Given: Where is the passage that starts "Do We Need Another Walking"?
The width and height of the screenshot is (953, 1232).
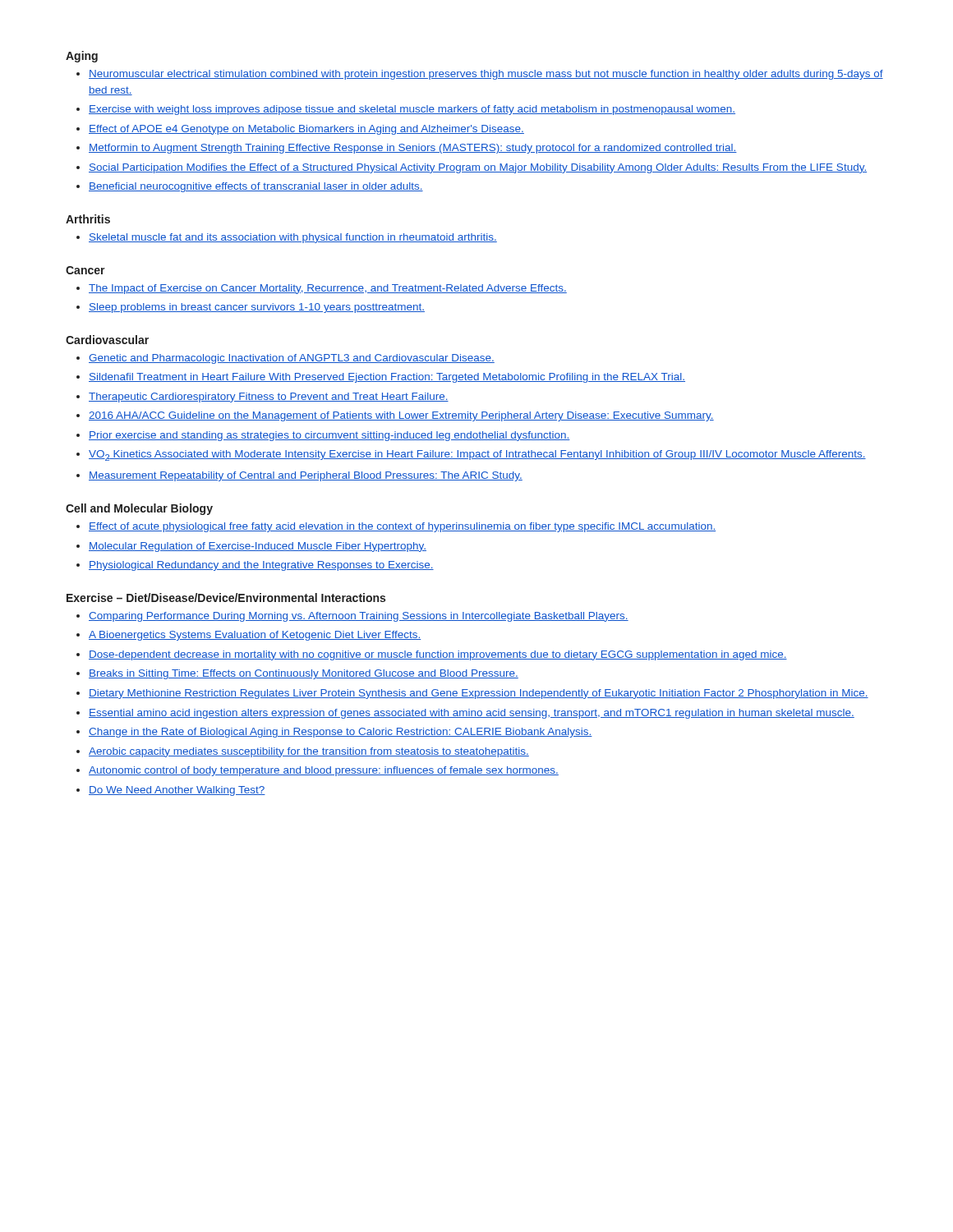Looking at the screenshot, I should tap(177, 789).
